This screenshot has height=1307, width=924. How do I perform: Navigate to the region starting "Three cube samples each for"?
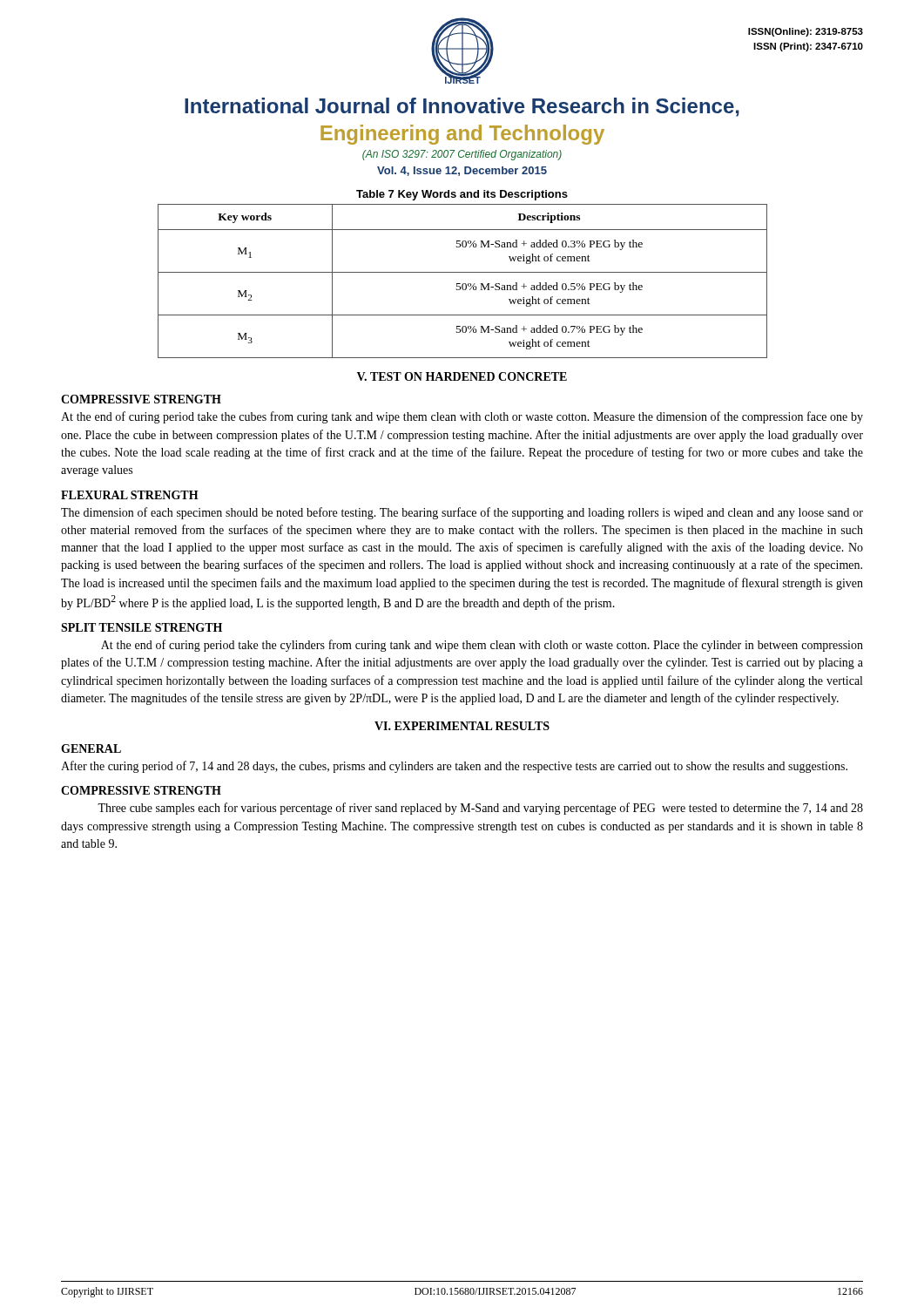pyautogui.click(x=462, y=826)
